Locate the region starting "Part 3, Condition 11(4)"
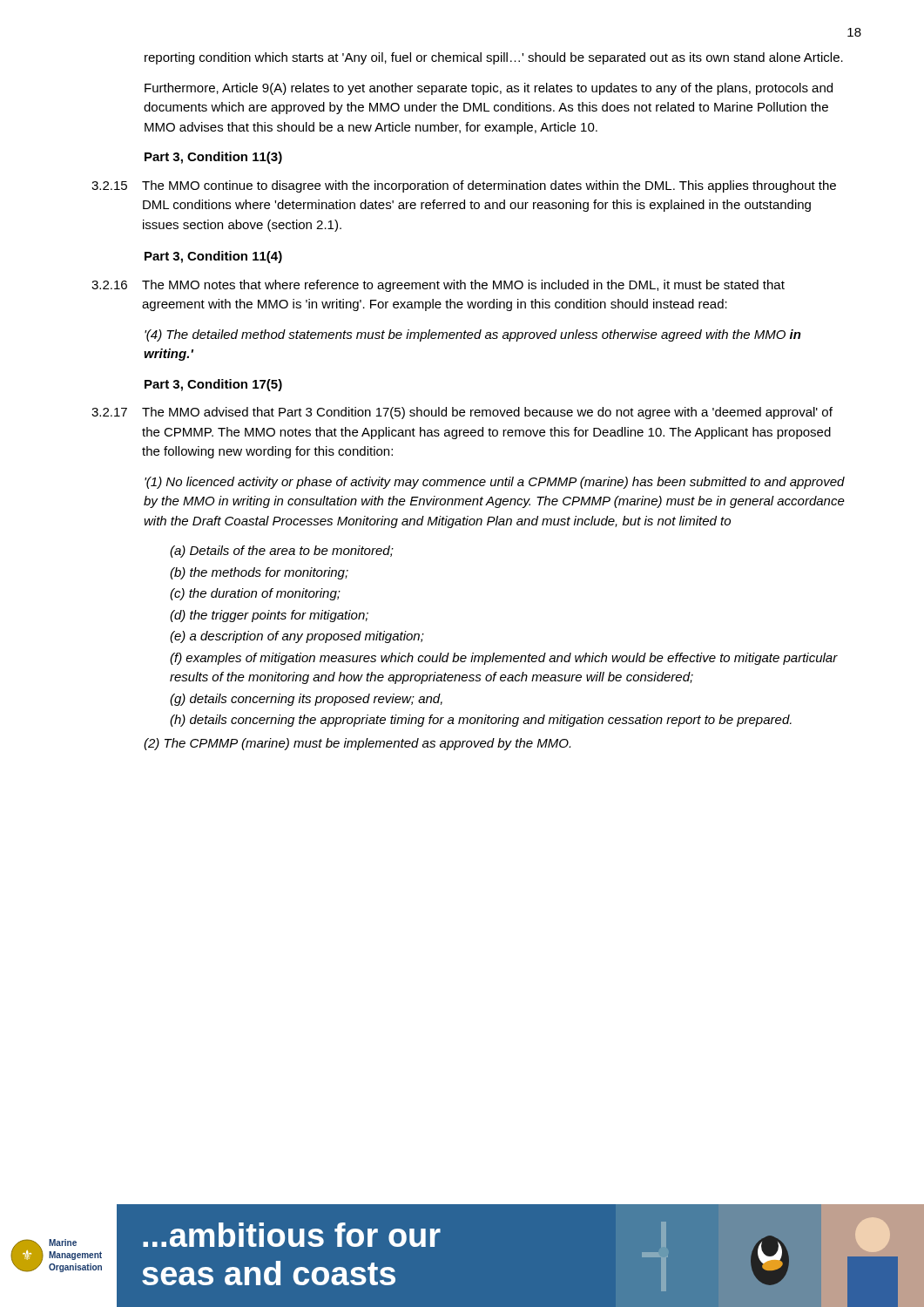 [213, 256]
